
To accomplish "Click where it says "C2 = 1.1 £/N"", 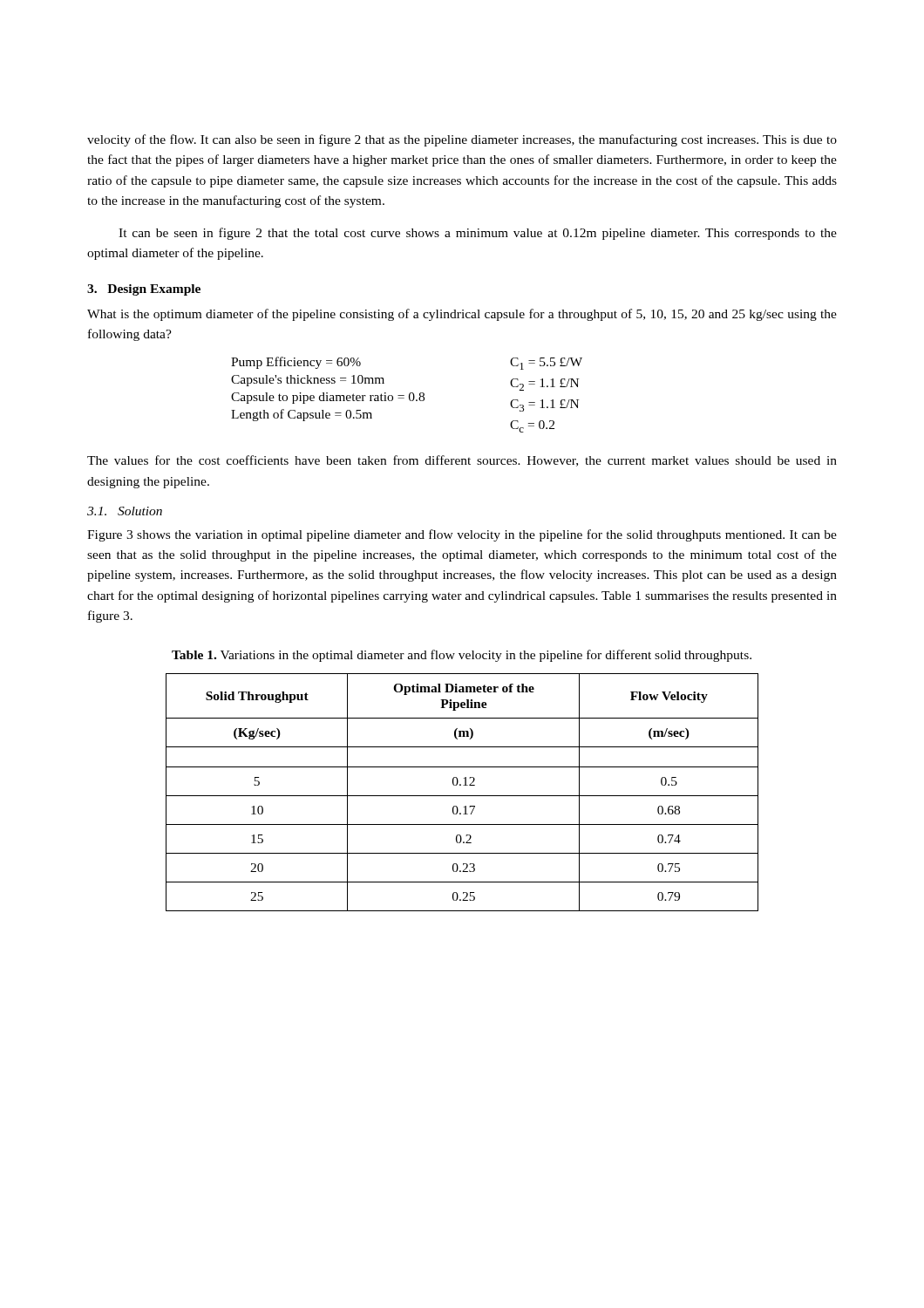I will pyautogui.click(x=545, y=384).
